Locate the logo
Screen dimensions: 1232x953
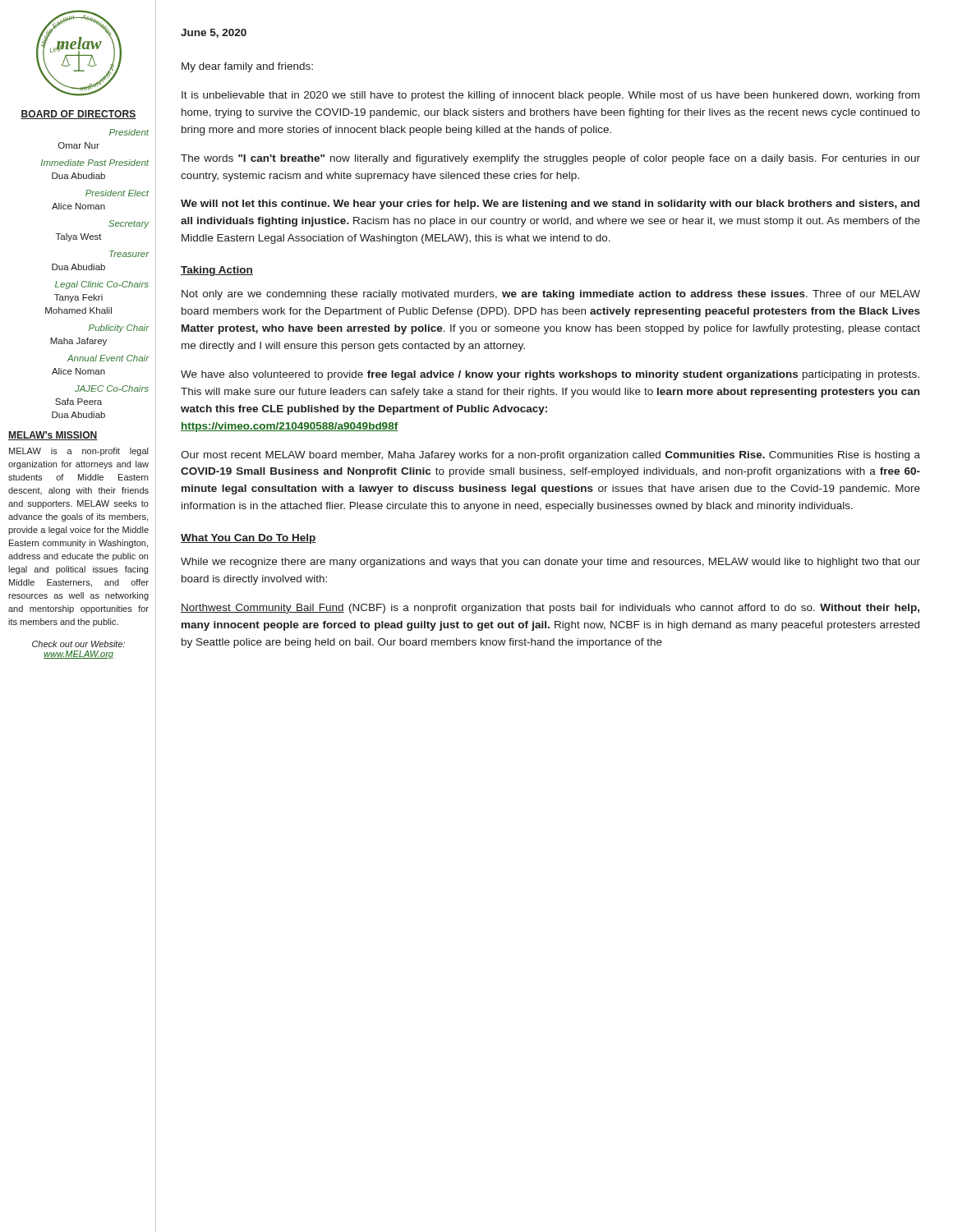click(78, 54)
